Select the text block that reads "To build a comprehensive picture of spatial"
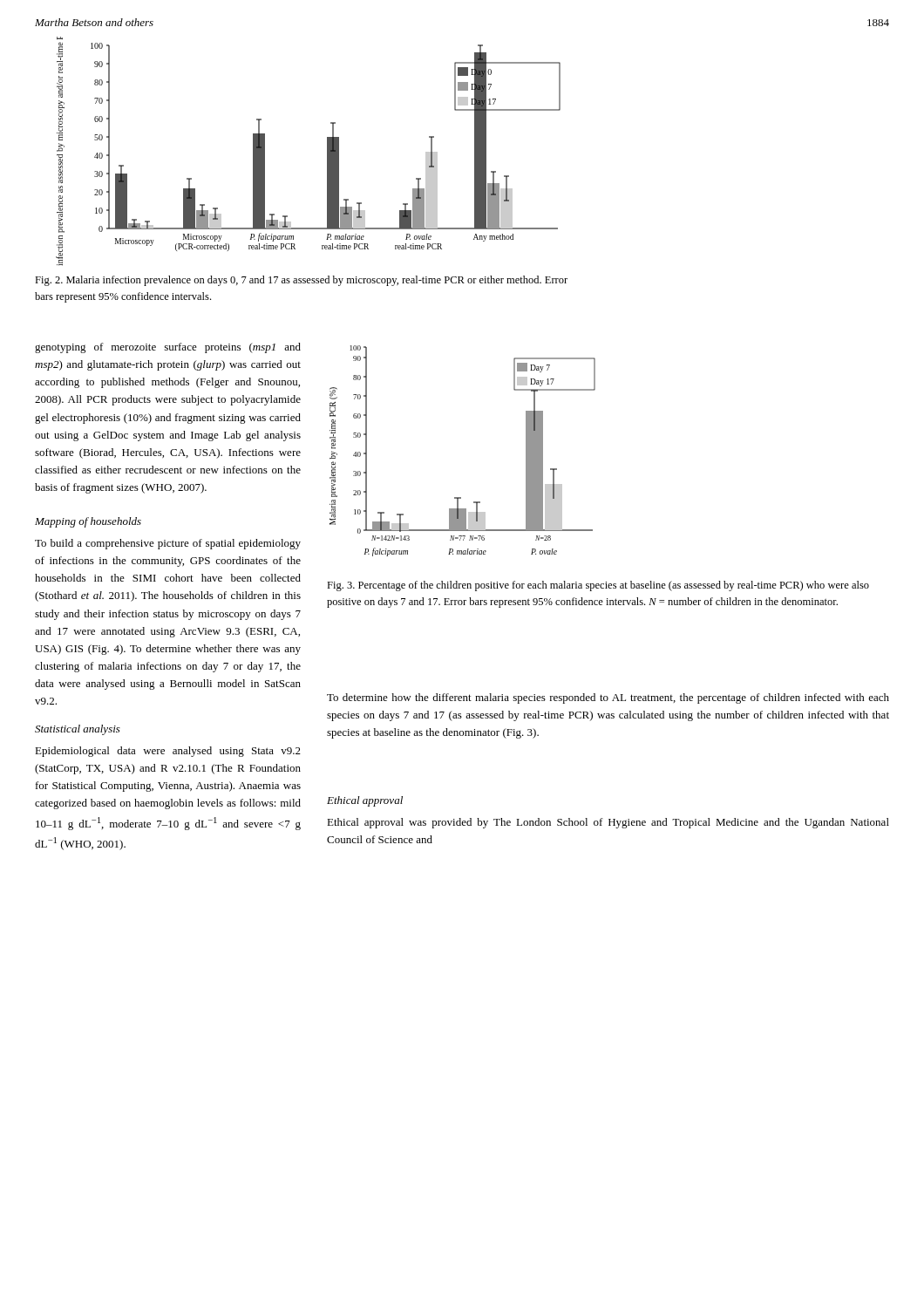The height and width of the screenshot is (1308, 924). pyautogui.click(x=168, y=622)
